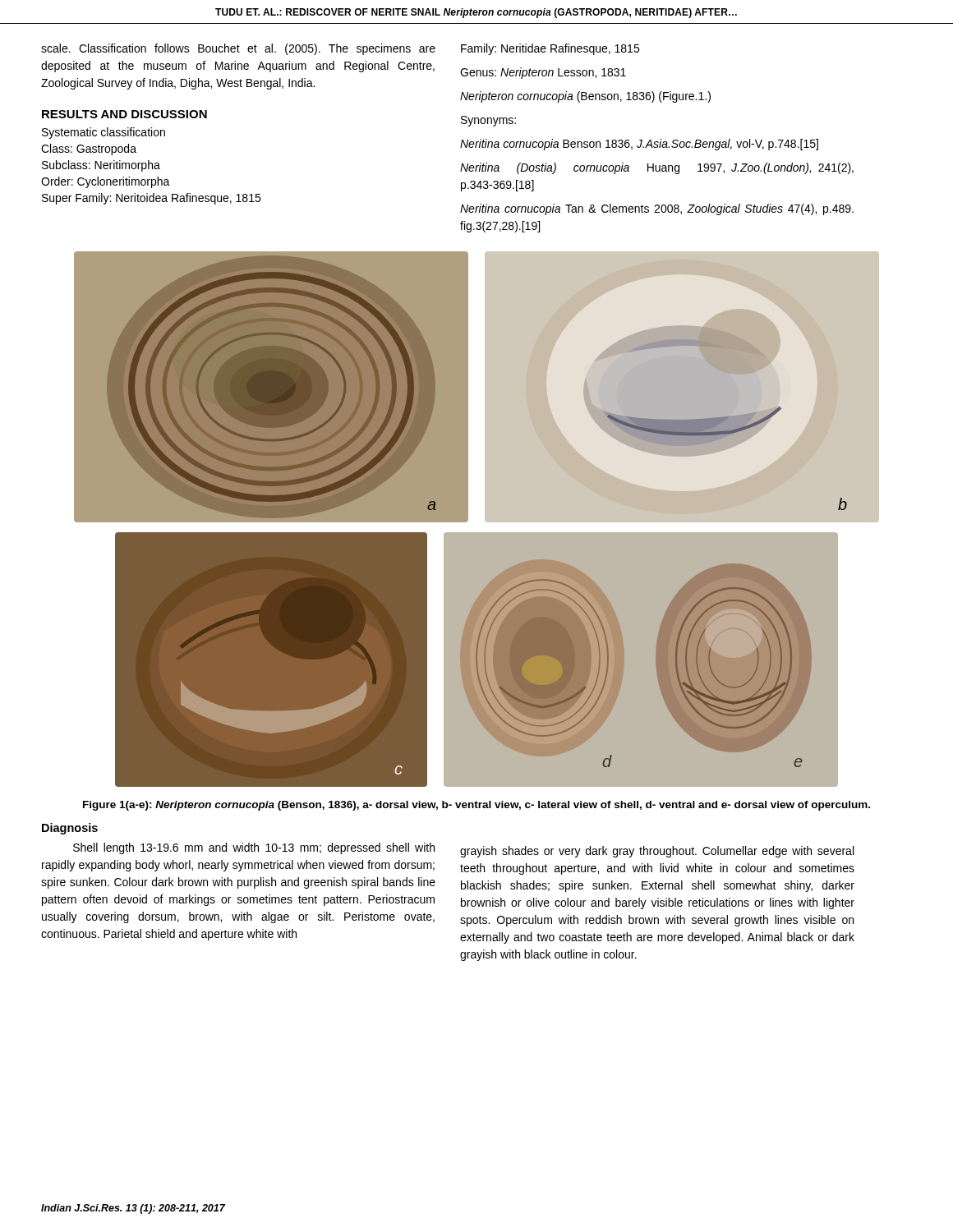
Task: Locate the list item with the text "Order: Cycloneritimorpha"
Action: point(105,182)
